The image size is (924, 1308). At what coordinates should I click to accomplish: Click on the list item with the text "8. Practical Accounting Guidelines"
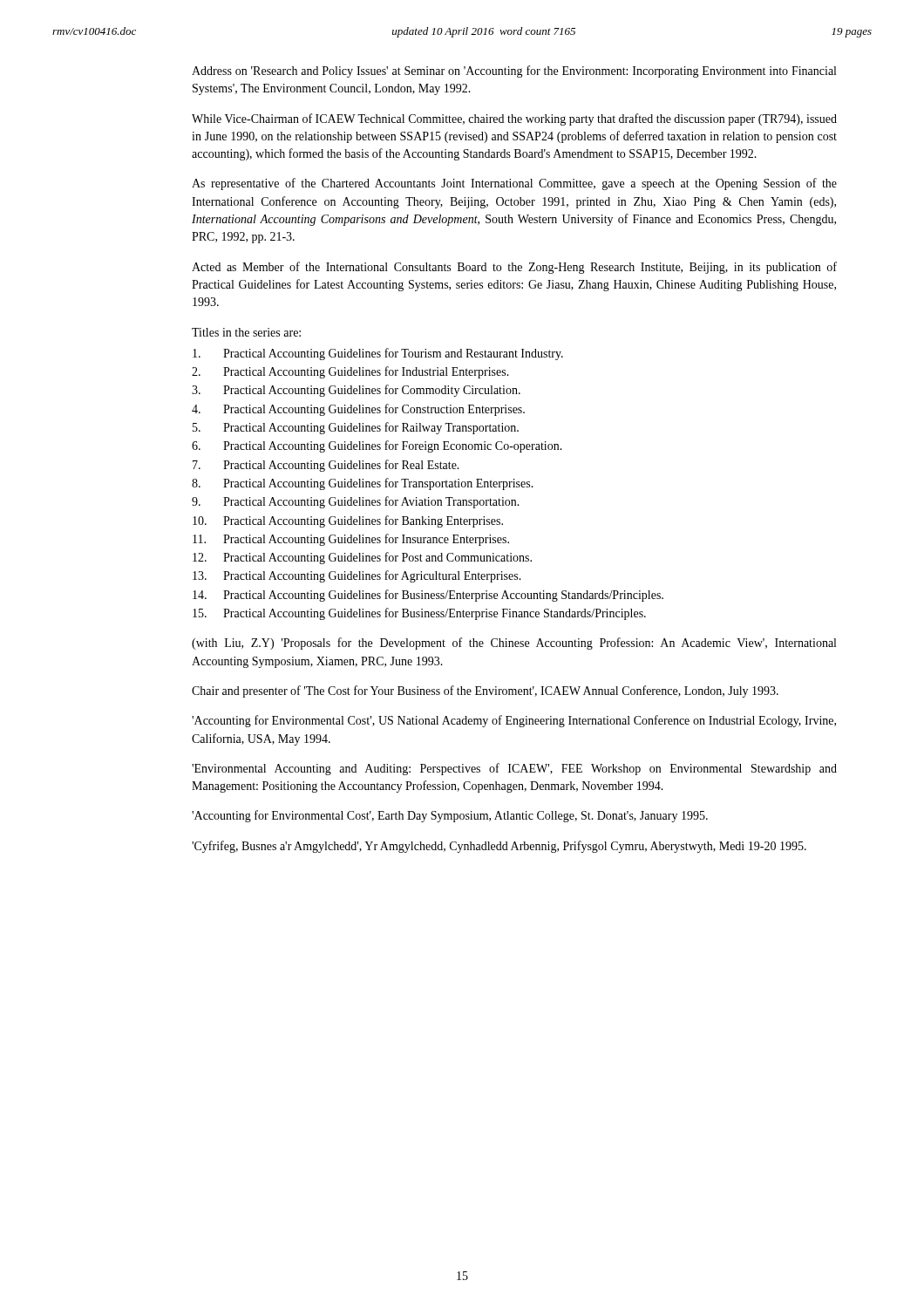tap(514, 484)
